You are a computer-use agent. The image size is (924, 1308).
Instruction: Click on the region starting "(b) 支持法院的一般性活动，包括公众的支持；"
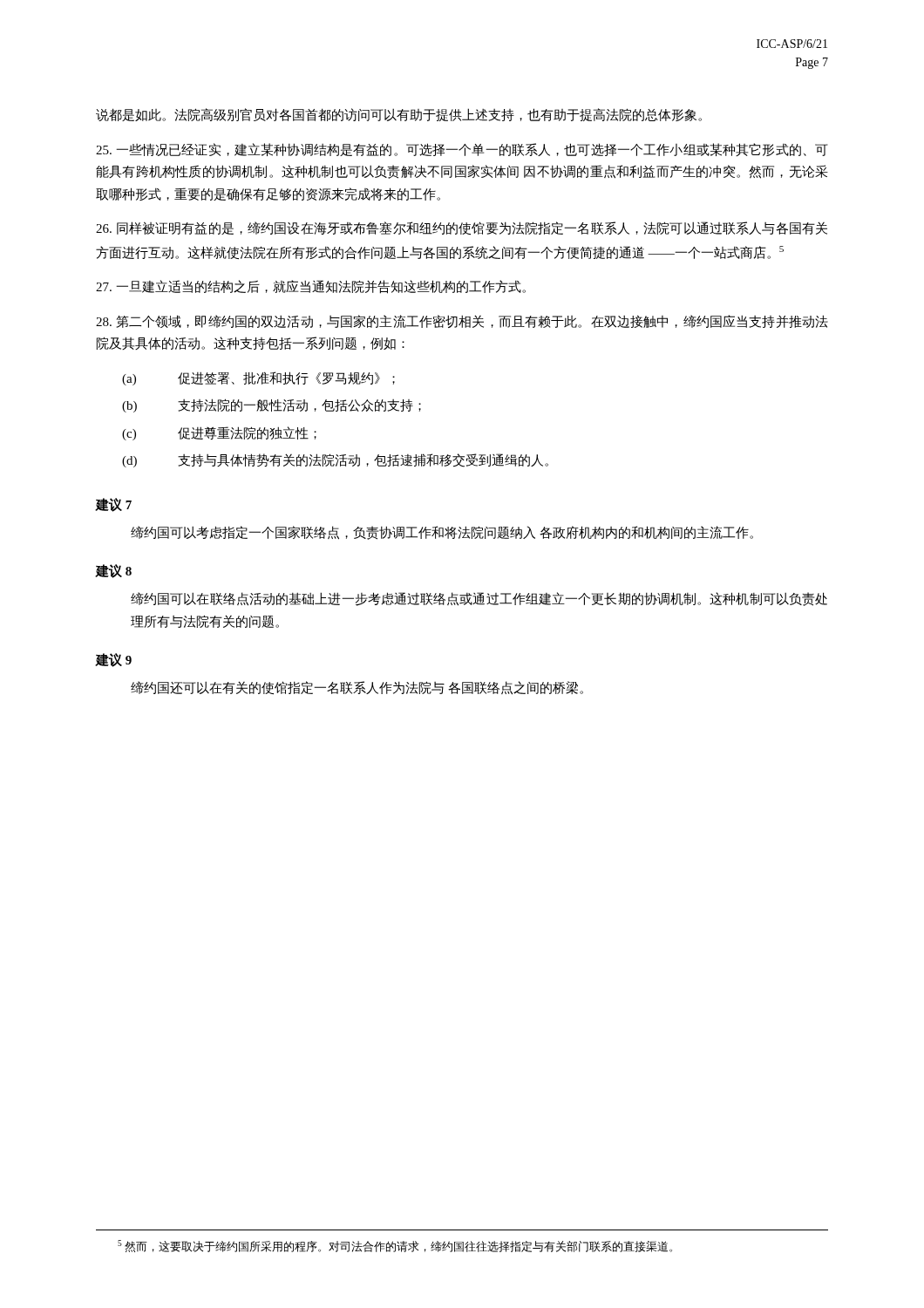click(x=287, y=406)
